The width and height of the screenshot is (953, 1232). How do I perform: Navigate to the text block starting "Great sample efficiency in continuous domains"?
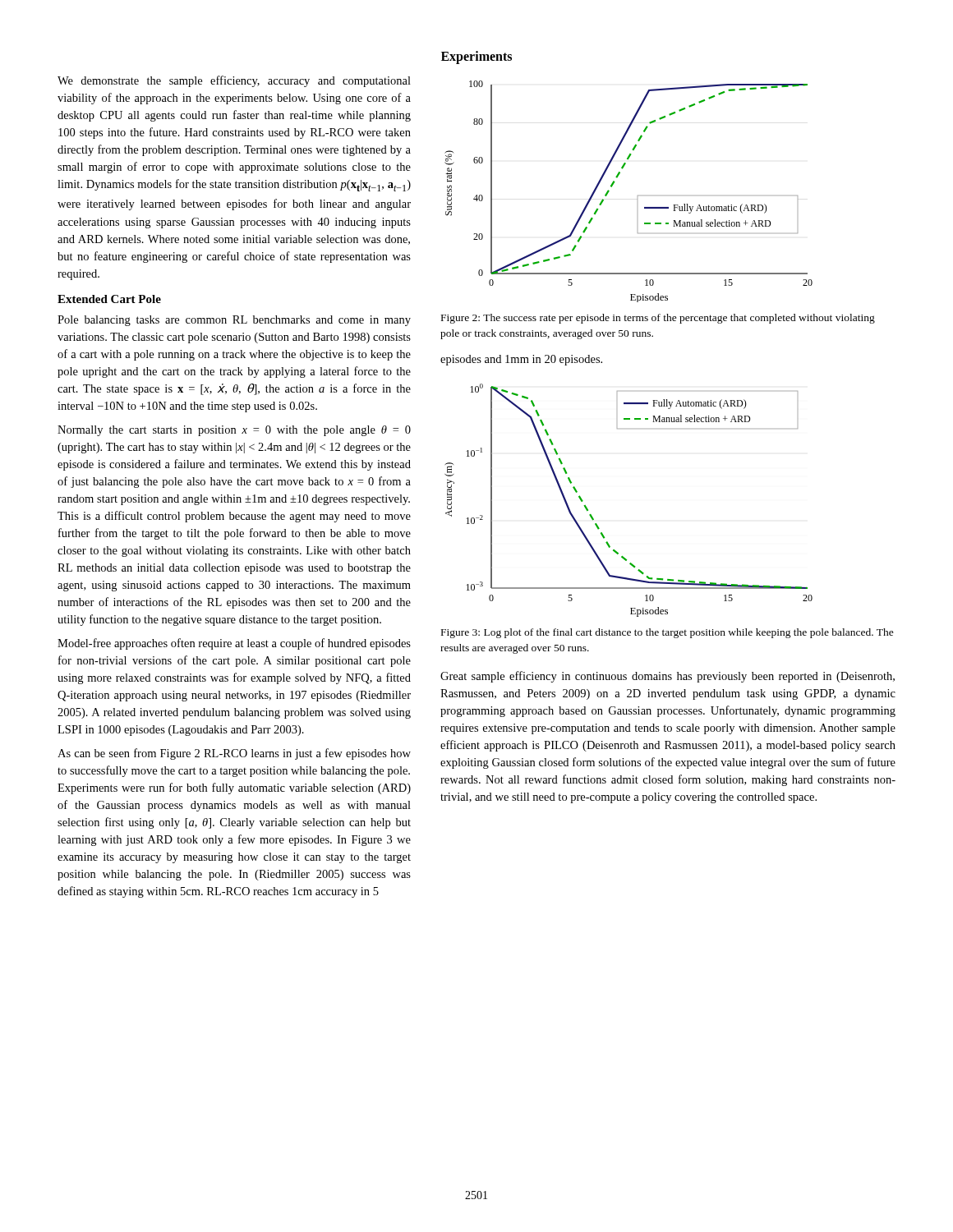[668, 736]
